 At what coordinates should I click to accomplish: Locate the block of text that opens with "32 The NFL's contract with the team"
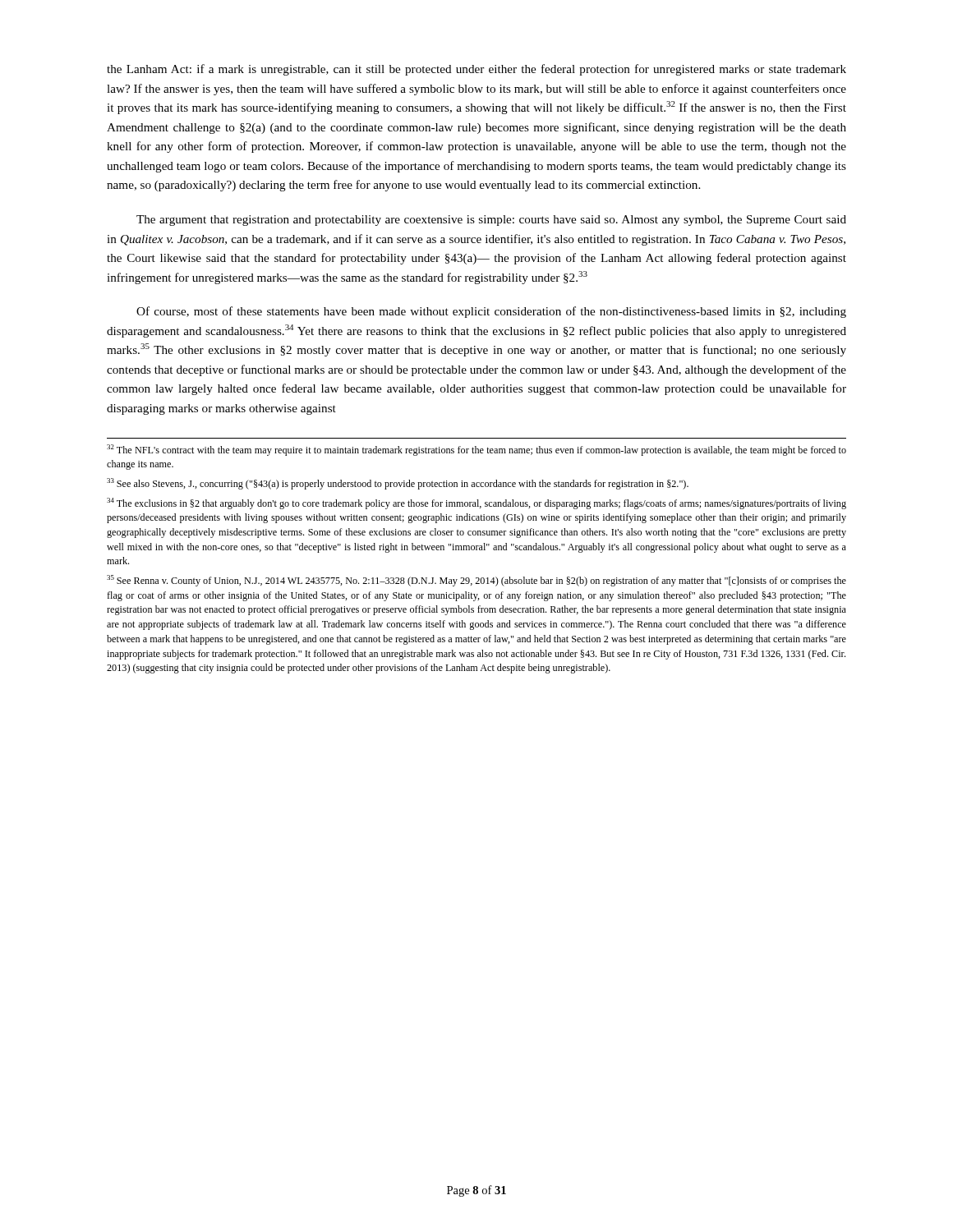[476, 457]
